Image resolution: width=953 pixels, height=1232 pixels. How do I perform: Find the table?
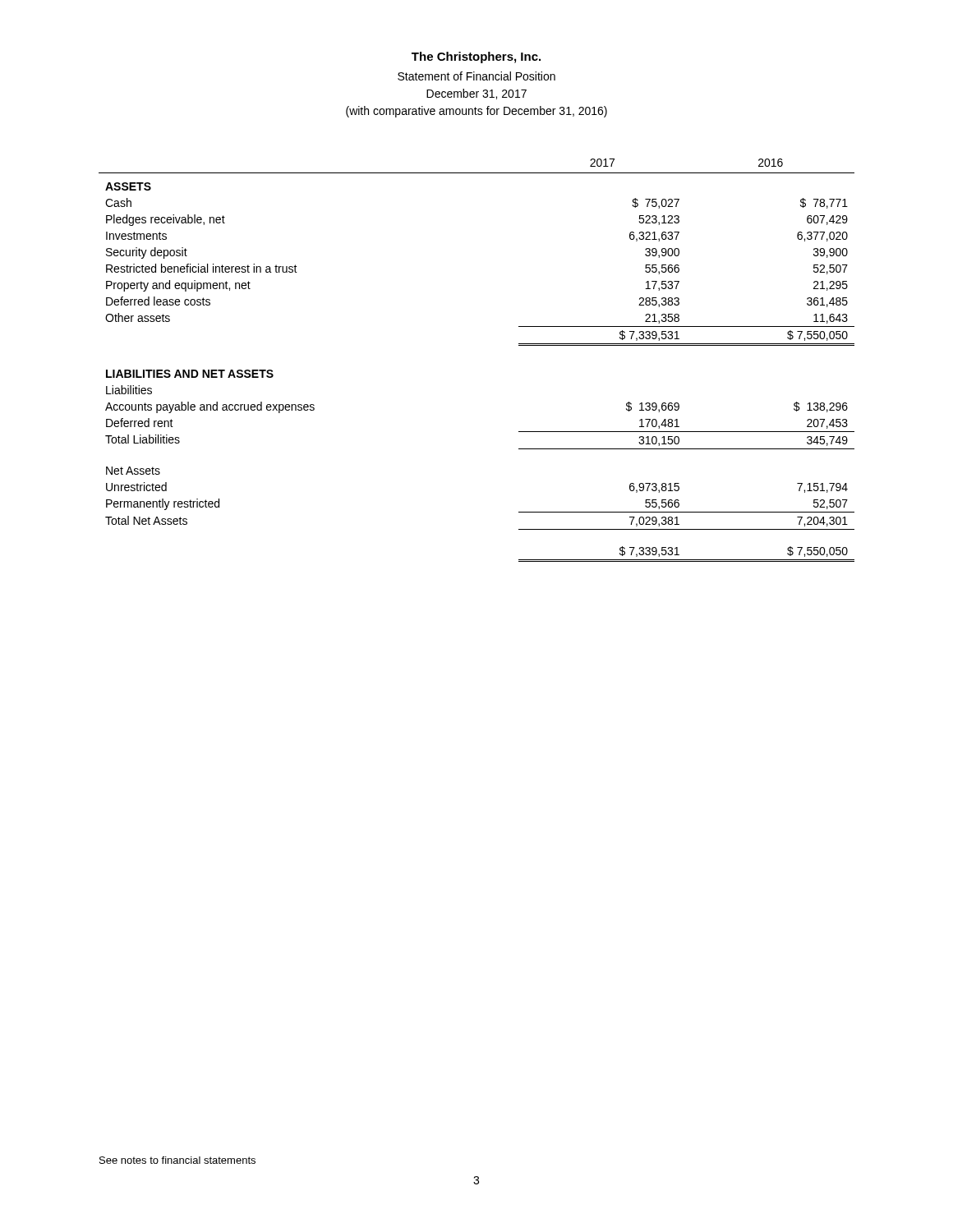(x=476, y=357)
